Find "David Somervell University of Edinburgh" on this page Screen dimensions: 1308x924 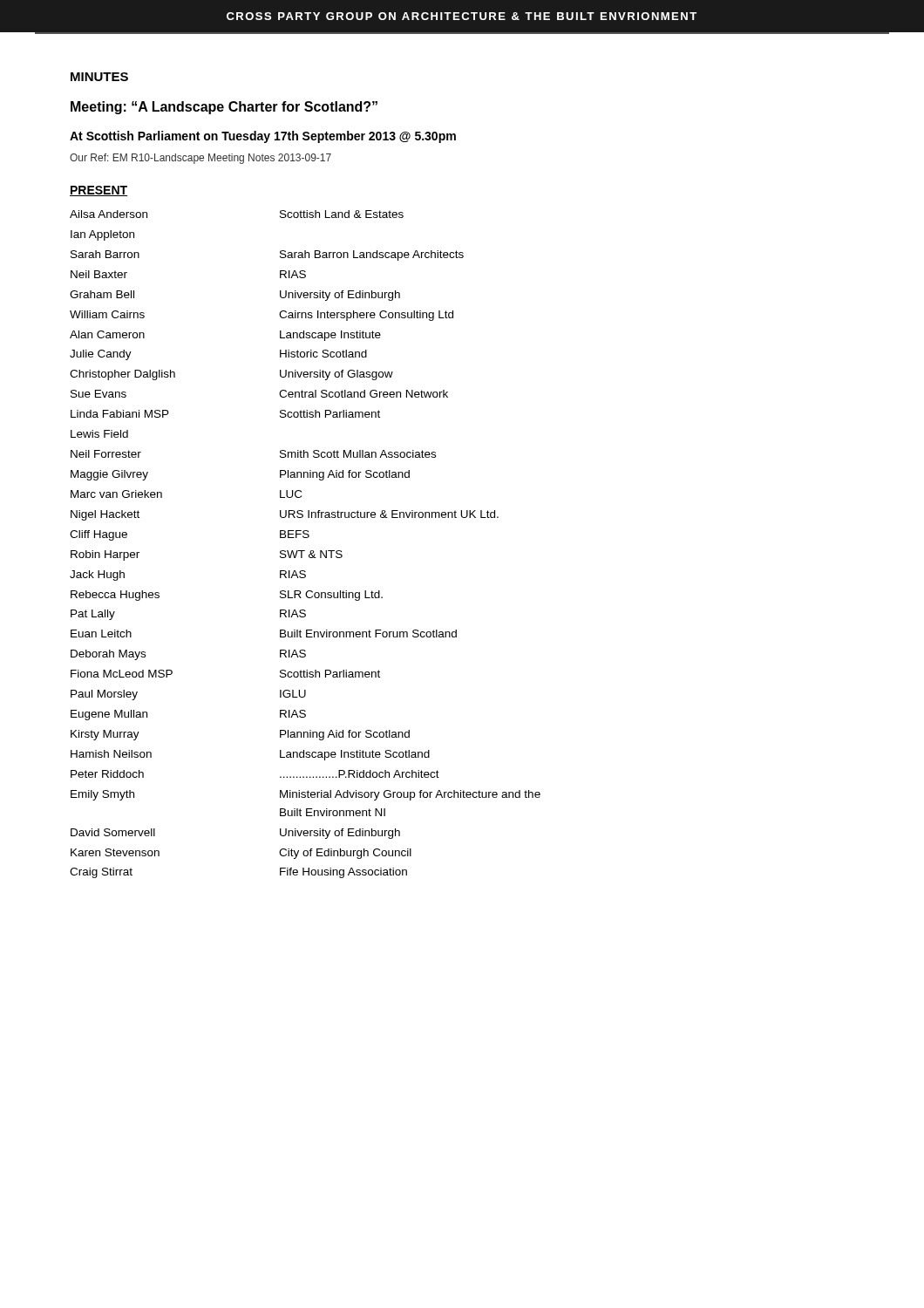tap(113, 835)
